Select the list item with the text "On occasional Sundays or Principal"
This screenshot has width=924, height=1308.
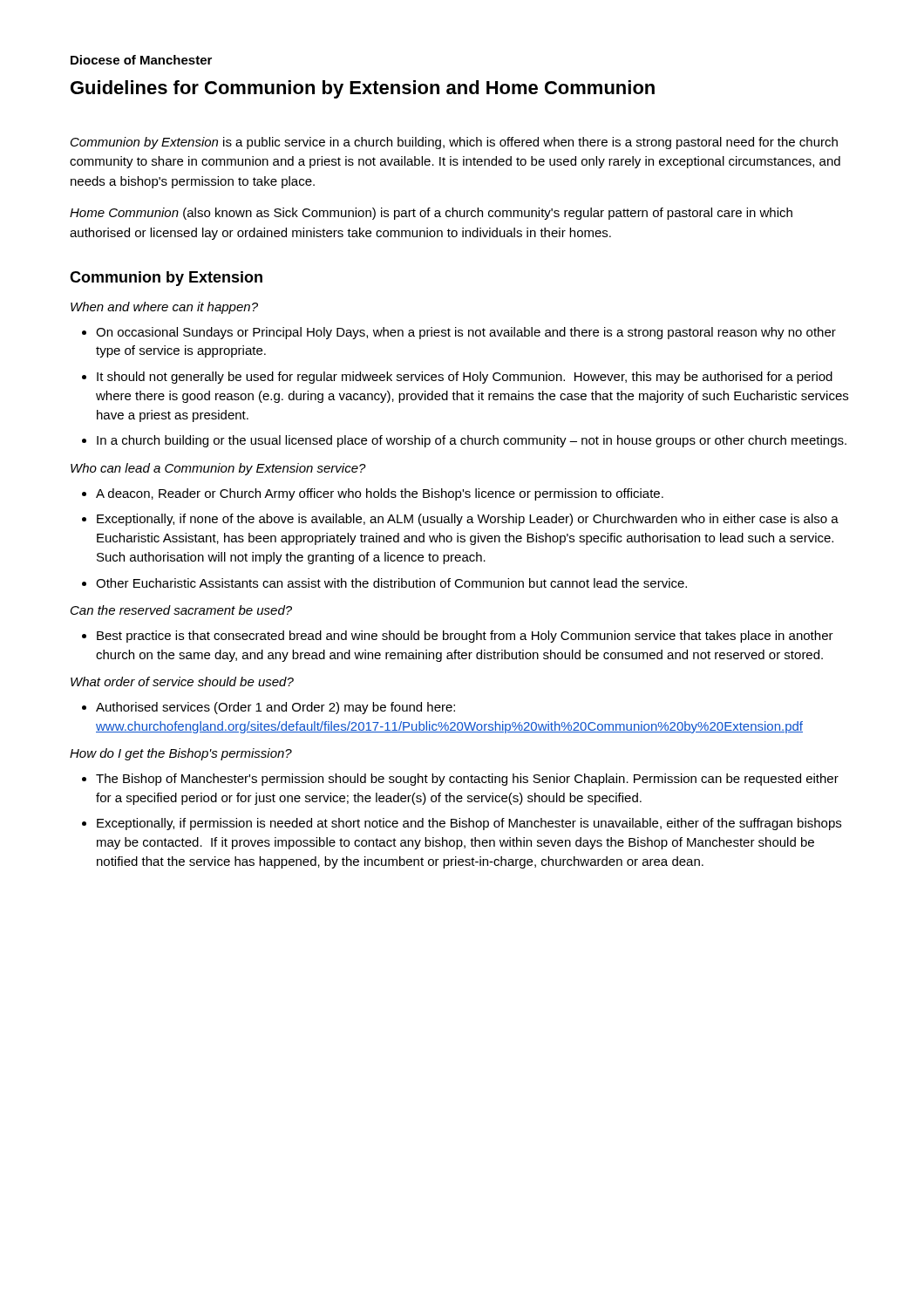tap(475, 341)
